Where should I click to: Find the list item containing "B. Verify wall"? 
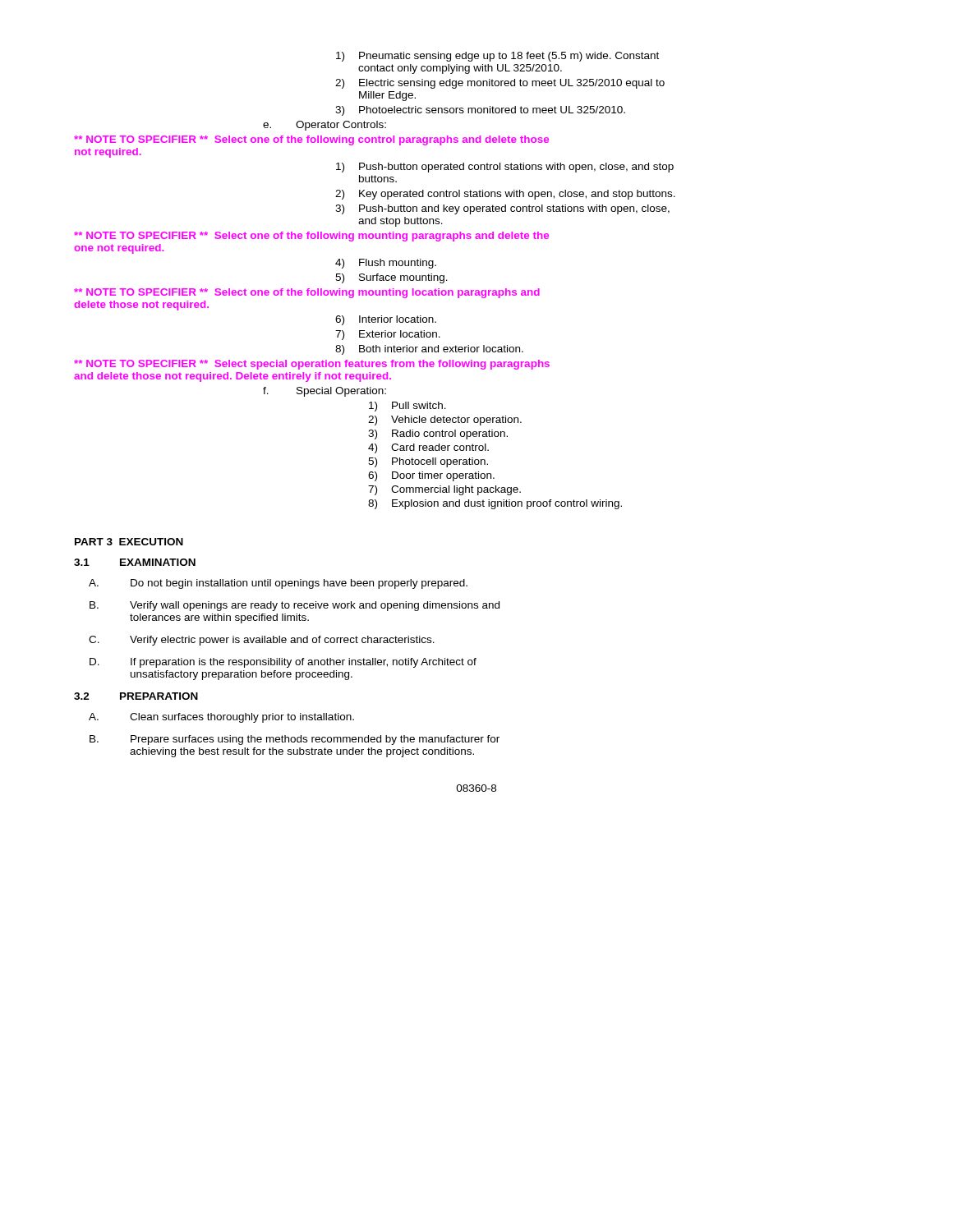[x=295, y=611]
